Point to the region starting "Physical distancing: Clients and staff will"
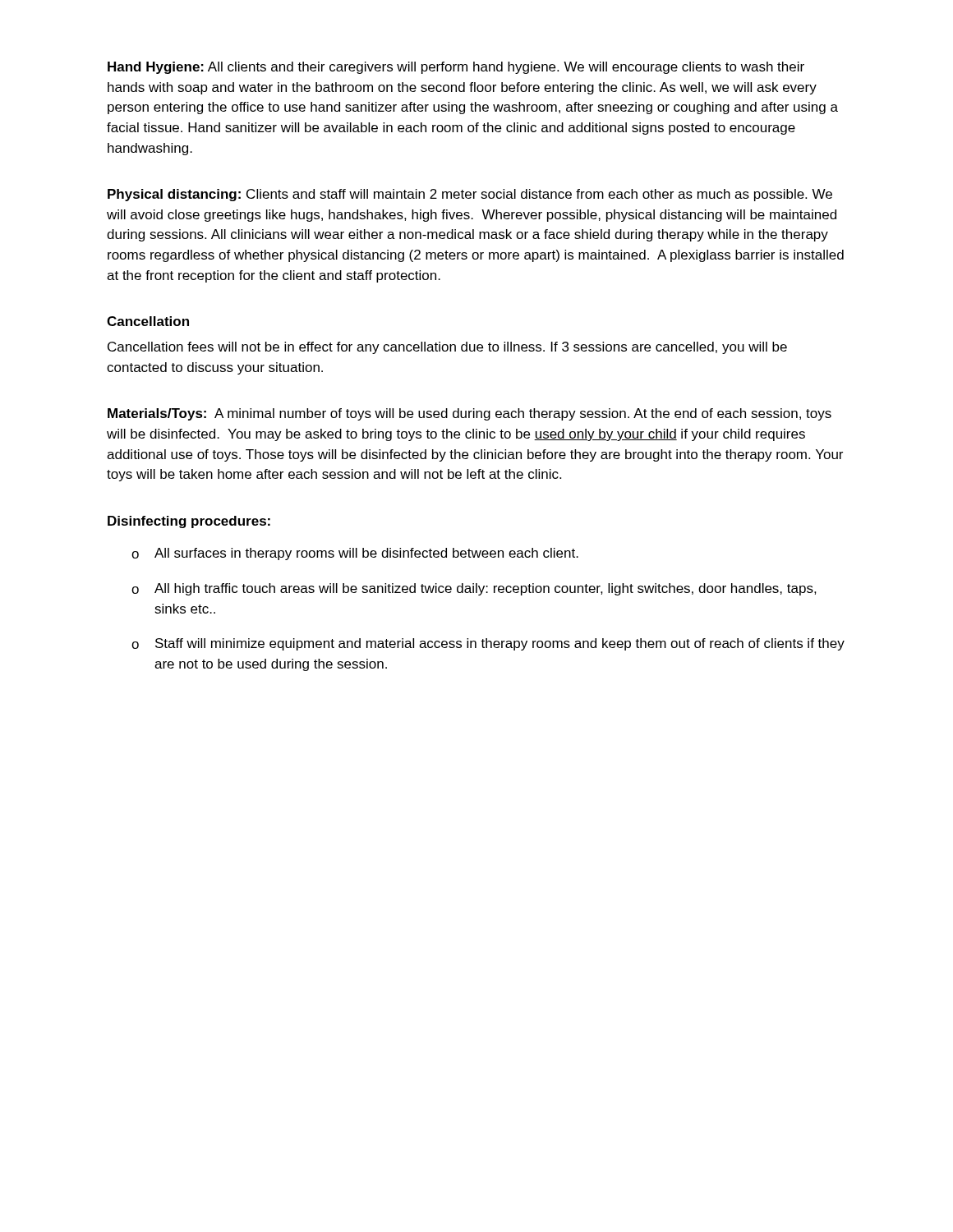This screenshot has height=1232, width=953. 476,235
